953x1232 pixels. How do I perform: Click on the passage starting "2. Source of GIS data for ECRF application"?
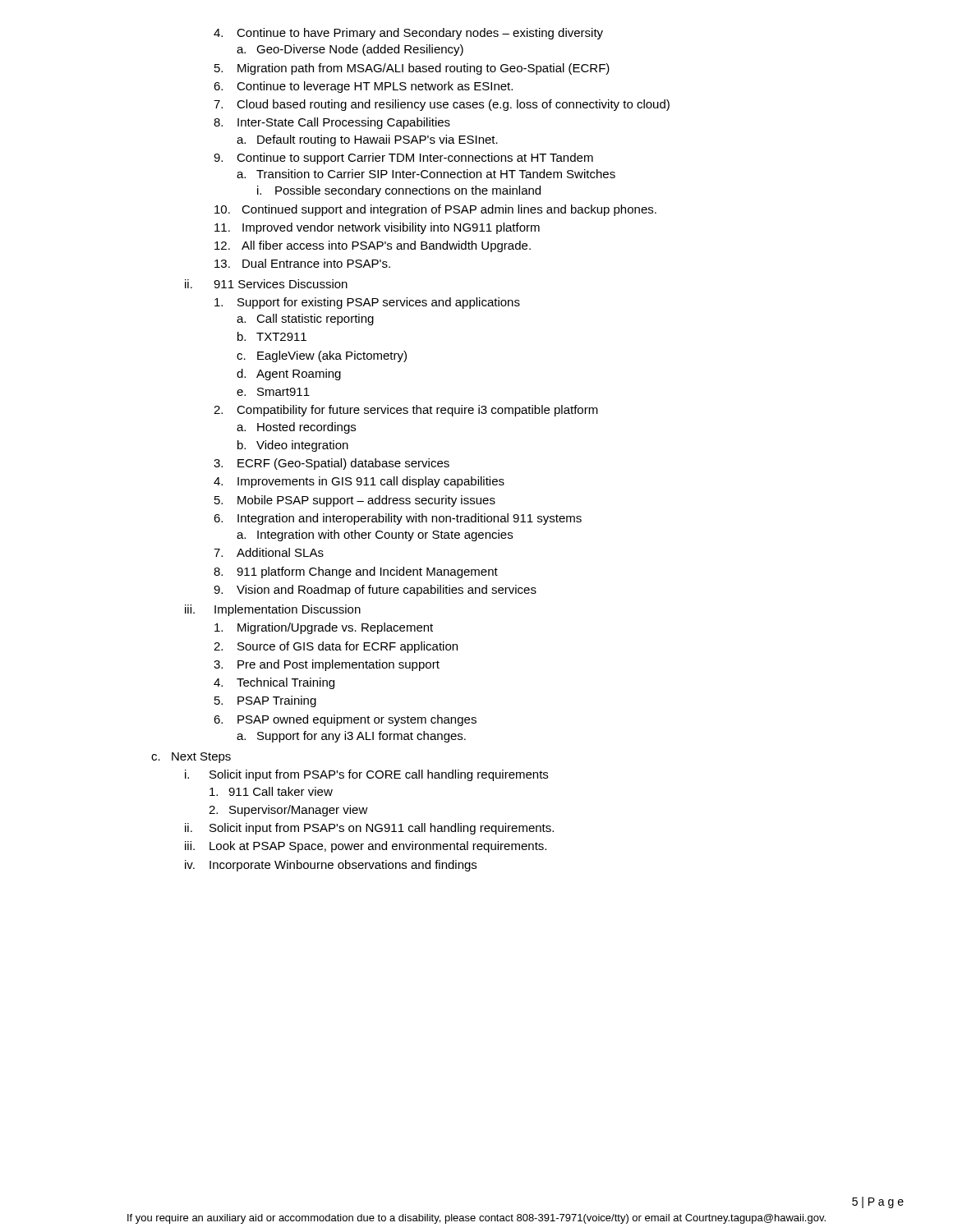point(336,647)
